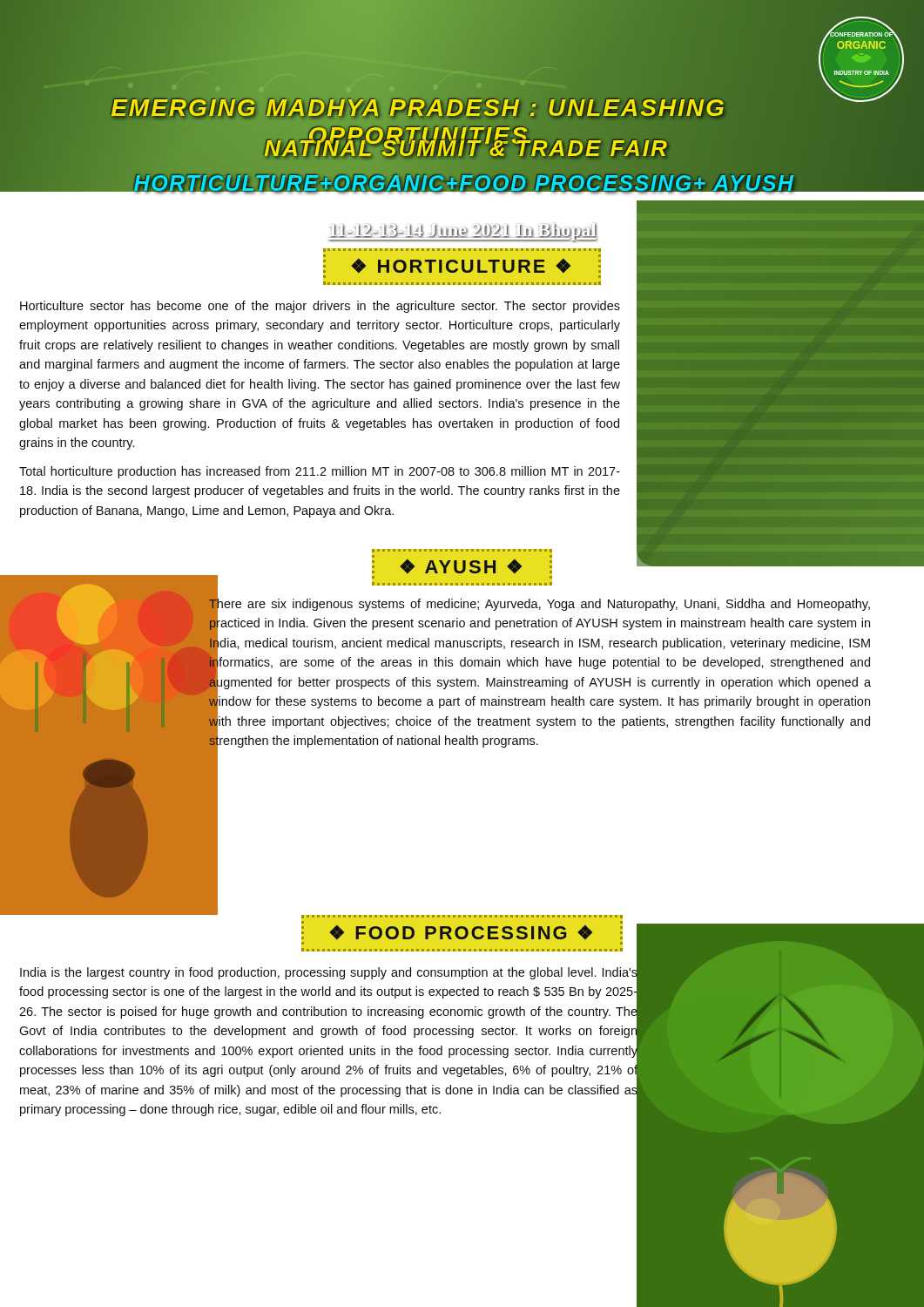Navigate to the region starting "NATINAL SUMMIT & TRADE"
Viewport: 924px width, 1307px height.
click(x=466, y=149)
